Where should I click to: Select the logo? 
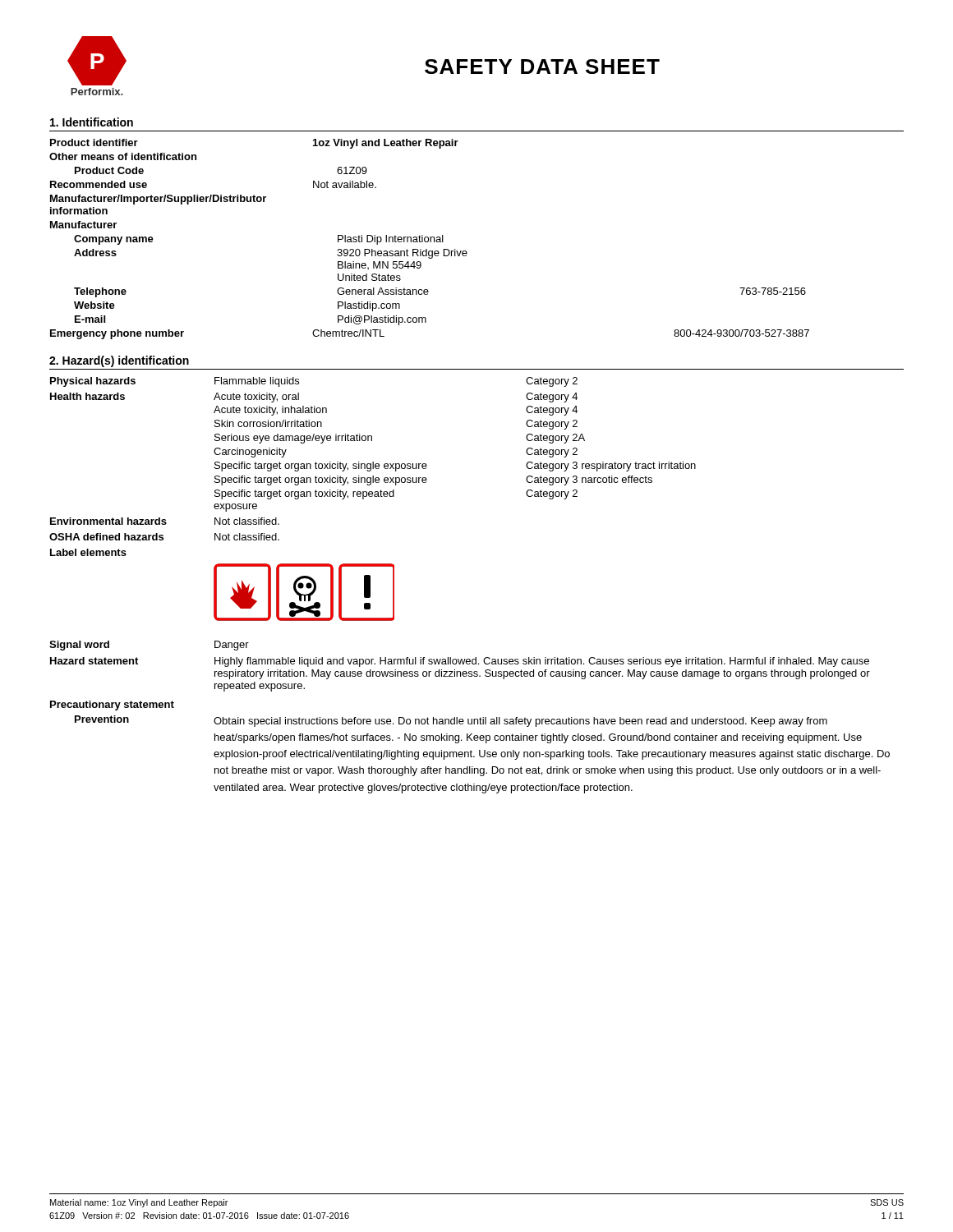115,67
